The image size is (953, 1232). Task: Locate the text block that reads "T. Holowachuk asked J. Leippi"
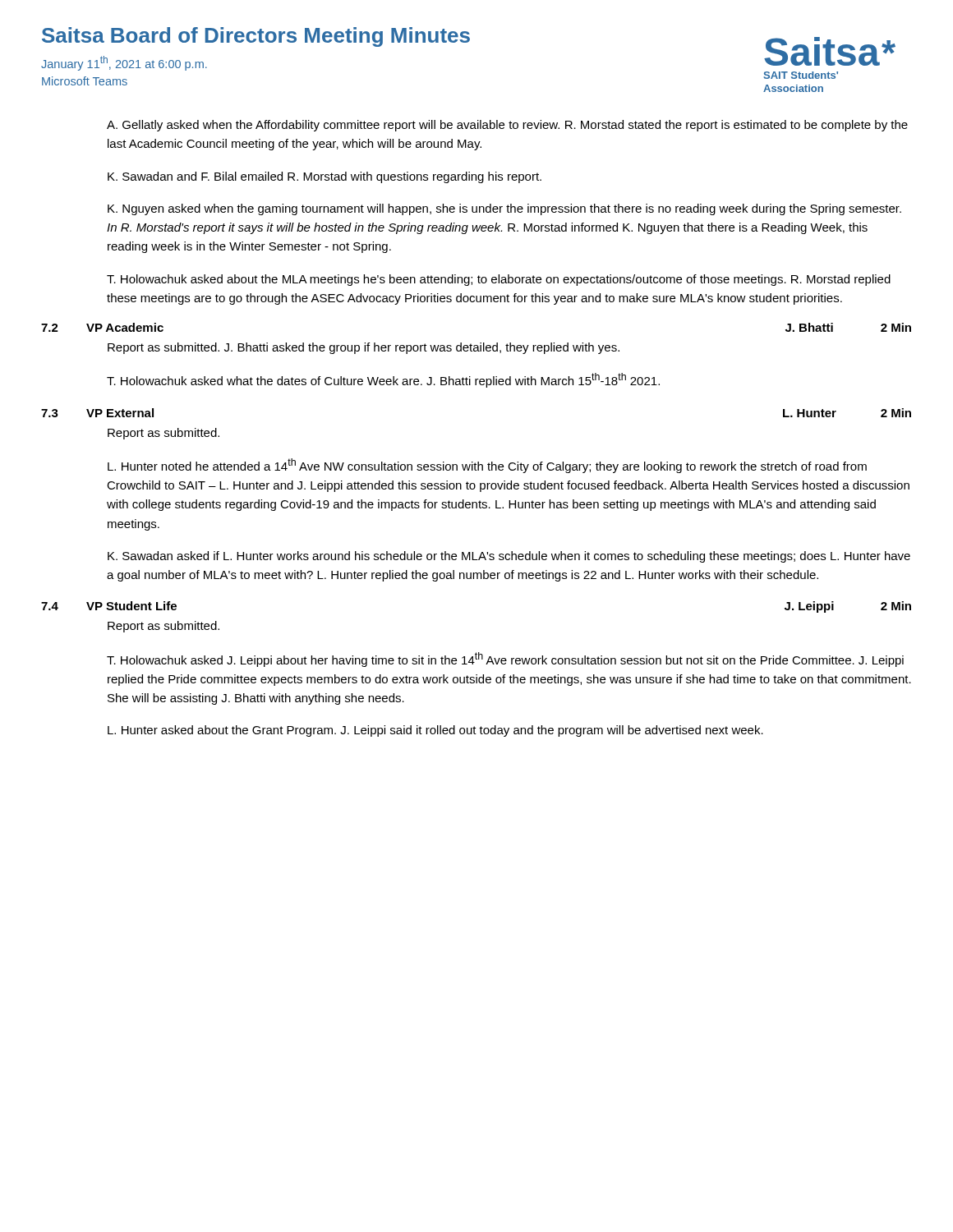(x=509, y=677)
